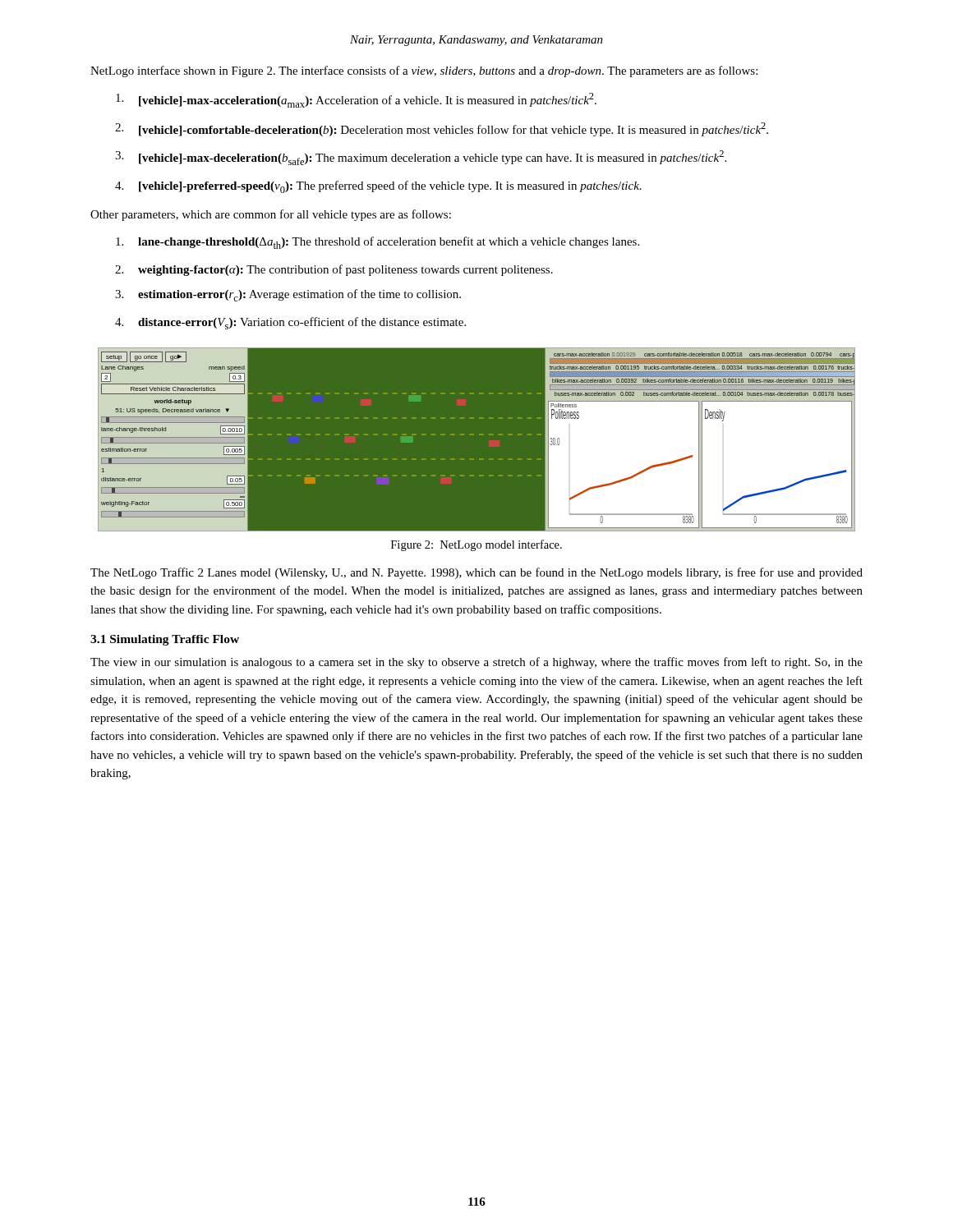Point to the element starting "3.1 Simulating Traffic"
The width and height of the screenshot is (953, 1232).
165,639
